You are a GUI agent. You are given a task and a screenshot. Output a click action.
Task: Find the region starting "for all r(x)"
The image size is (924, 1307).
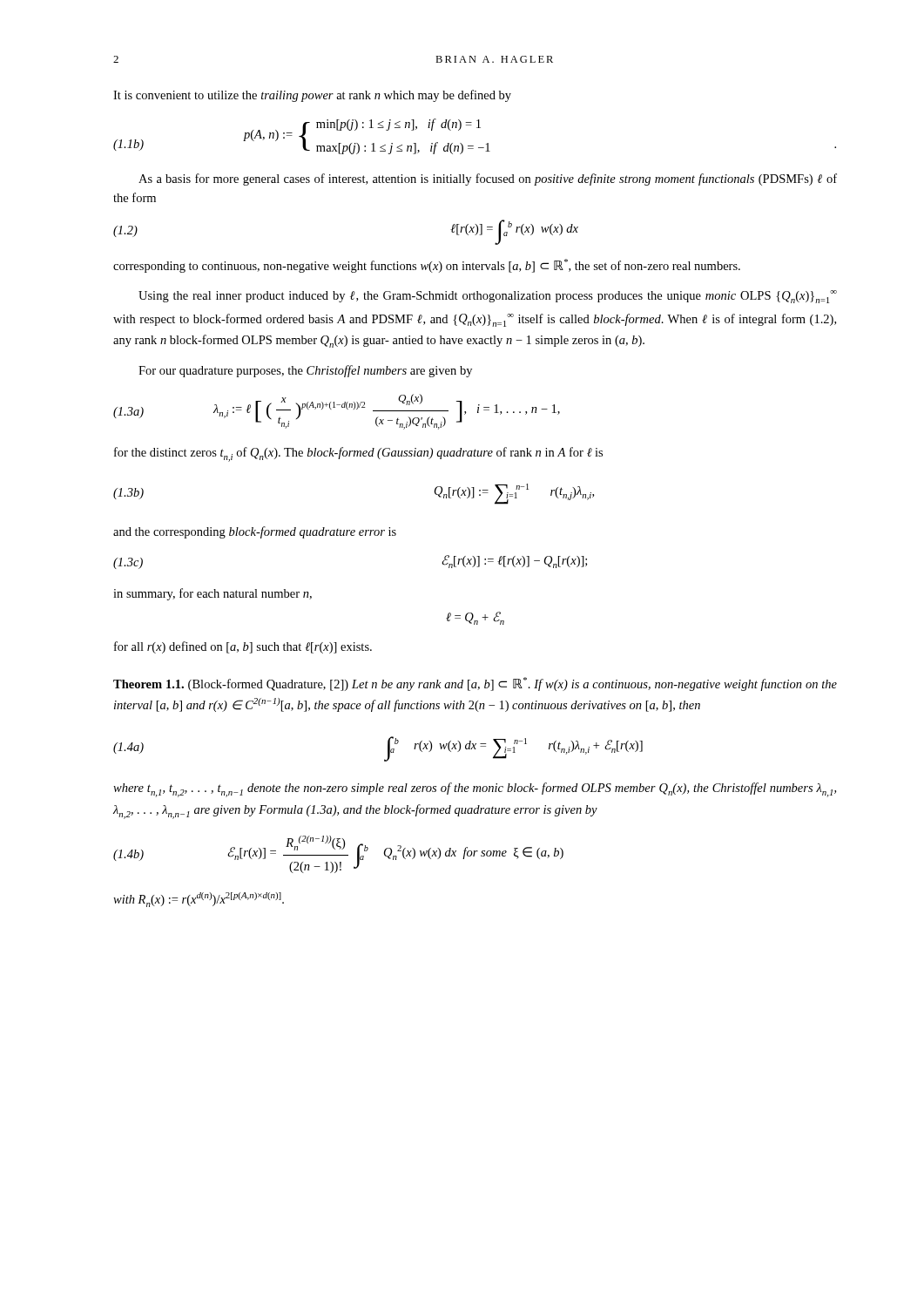point(243,647)
